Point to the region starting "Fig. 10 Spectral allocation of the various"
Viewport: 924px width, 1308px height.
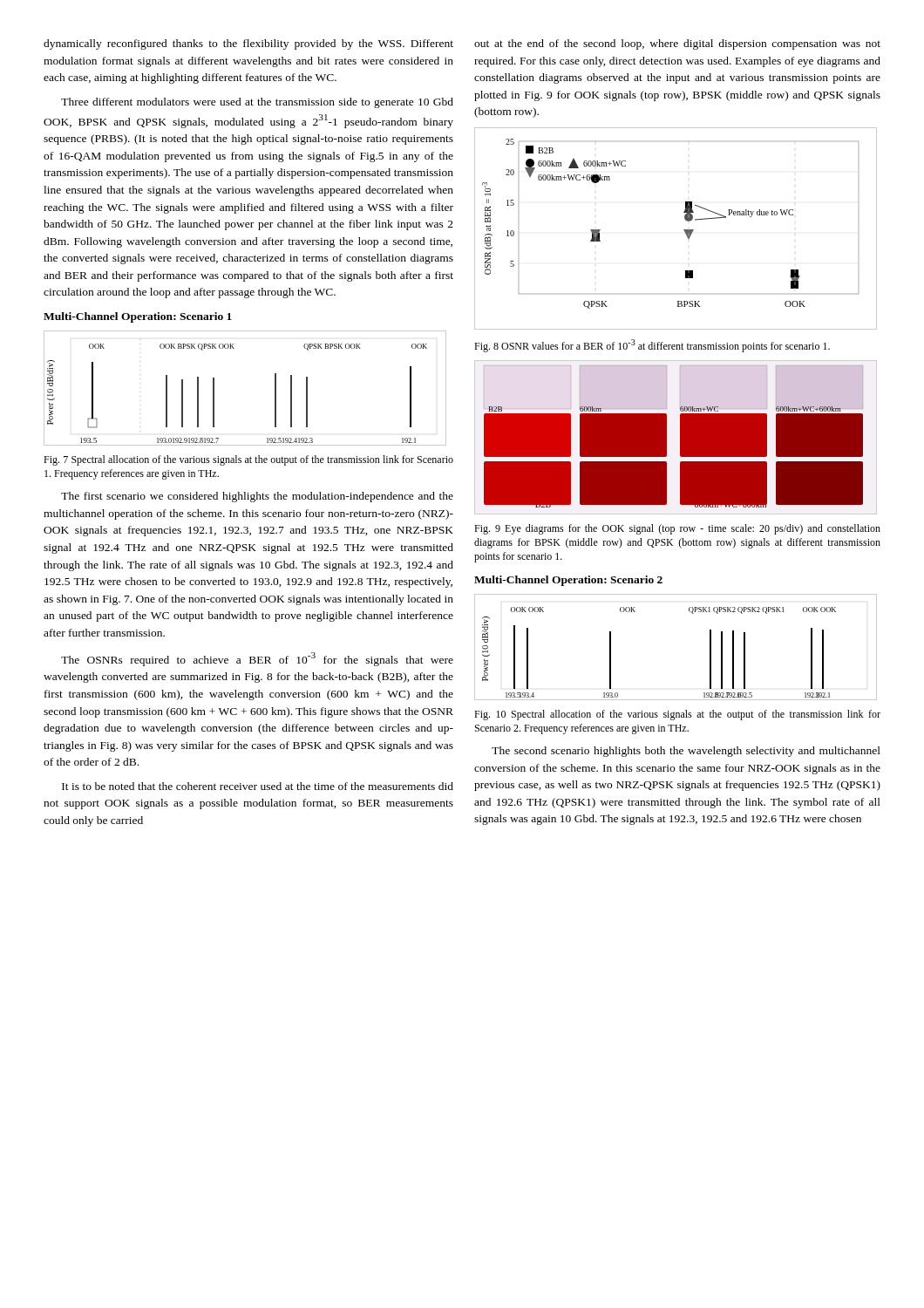(677, 721)
